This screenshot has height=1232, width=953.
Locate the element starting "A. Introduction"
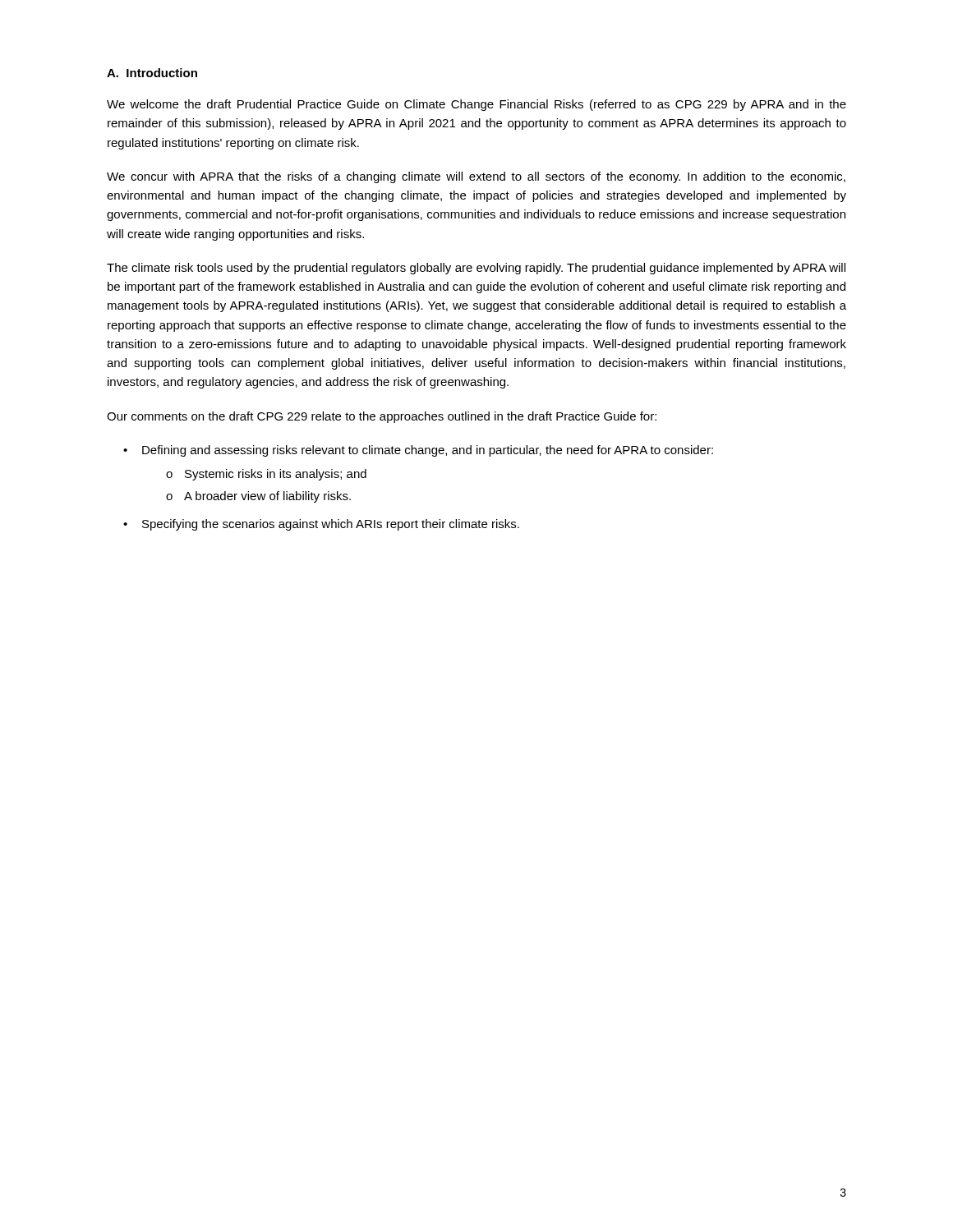(152, 73)
